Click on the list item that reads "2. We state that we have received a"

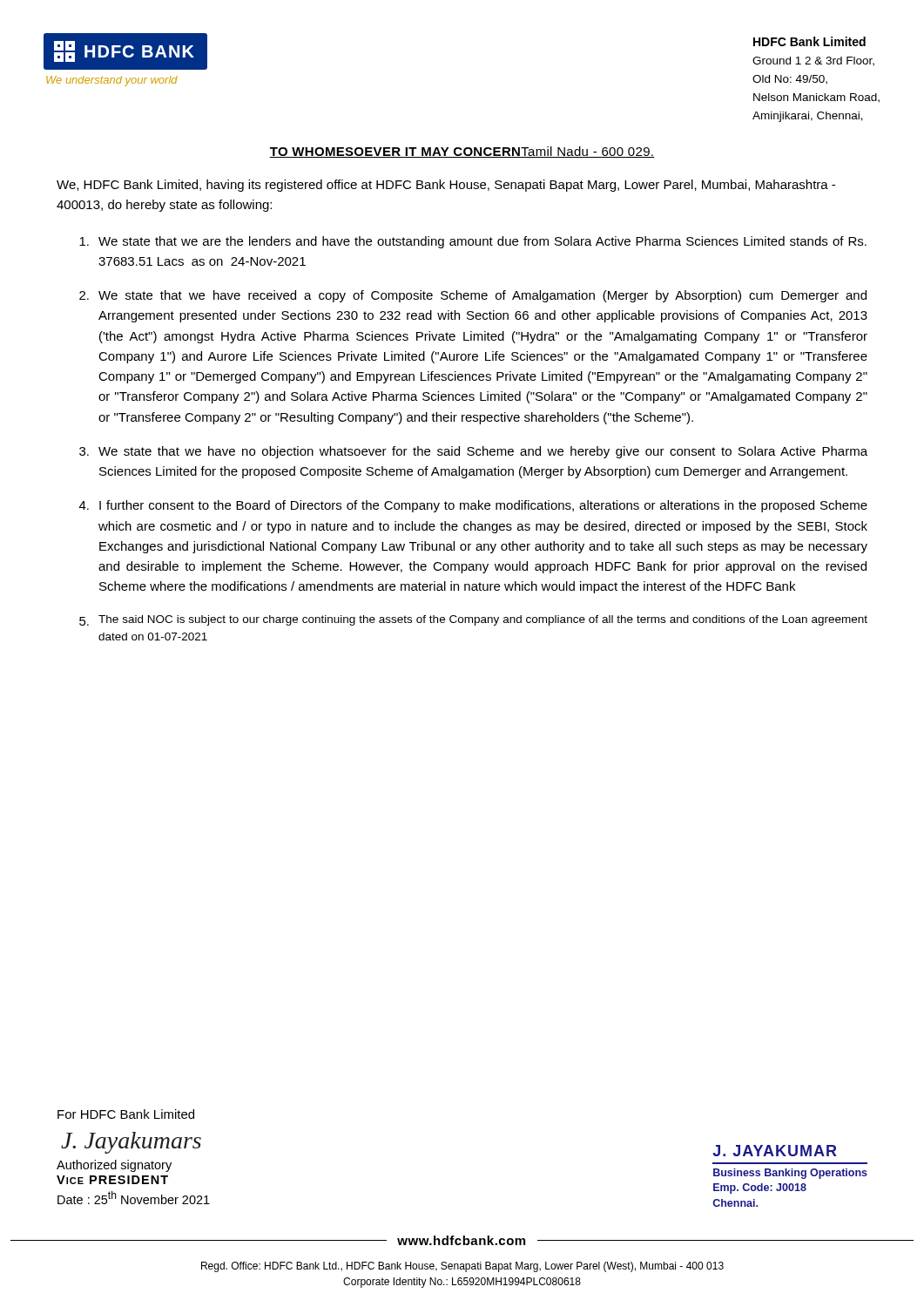(x=462, y=356)
